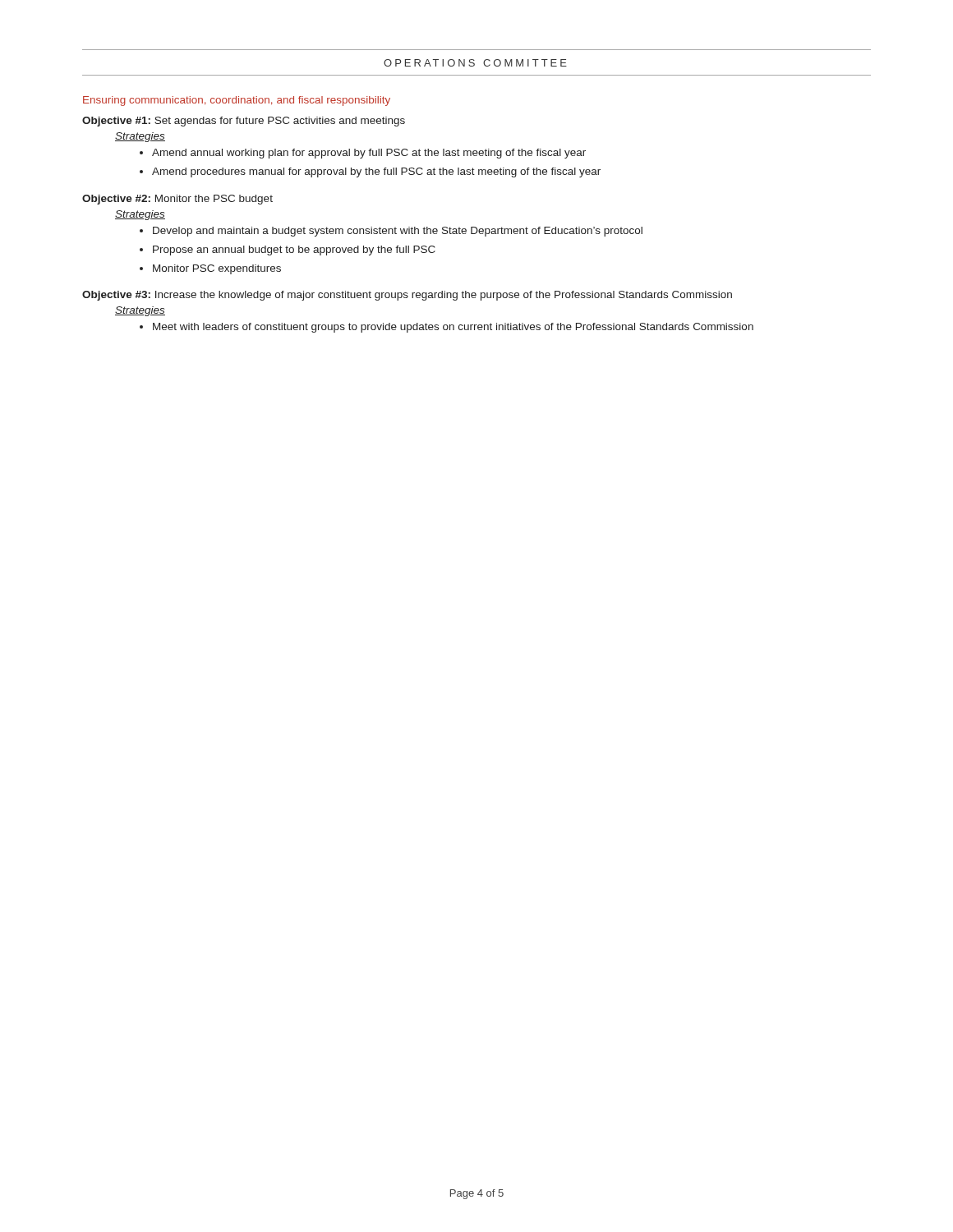Click on the list item that reads "Monitor PSC expenditures"
Viewport: 953px width, 1232px height.
(x=217, y=268)
